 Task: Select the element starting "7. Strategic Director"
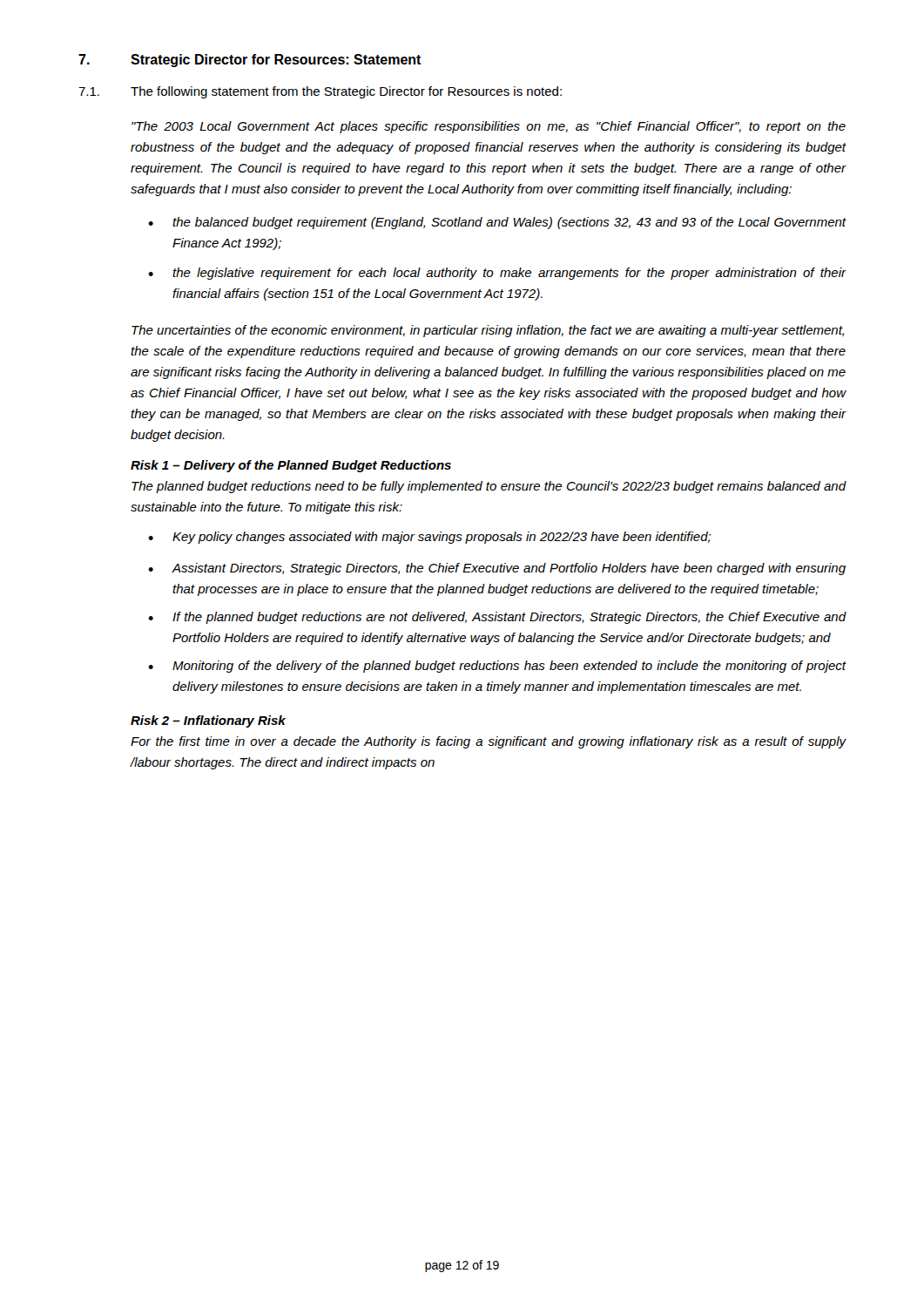click(x=250, y=60)
